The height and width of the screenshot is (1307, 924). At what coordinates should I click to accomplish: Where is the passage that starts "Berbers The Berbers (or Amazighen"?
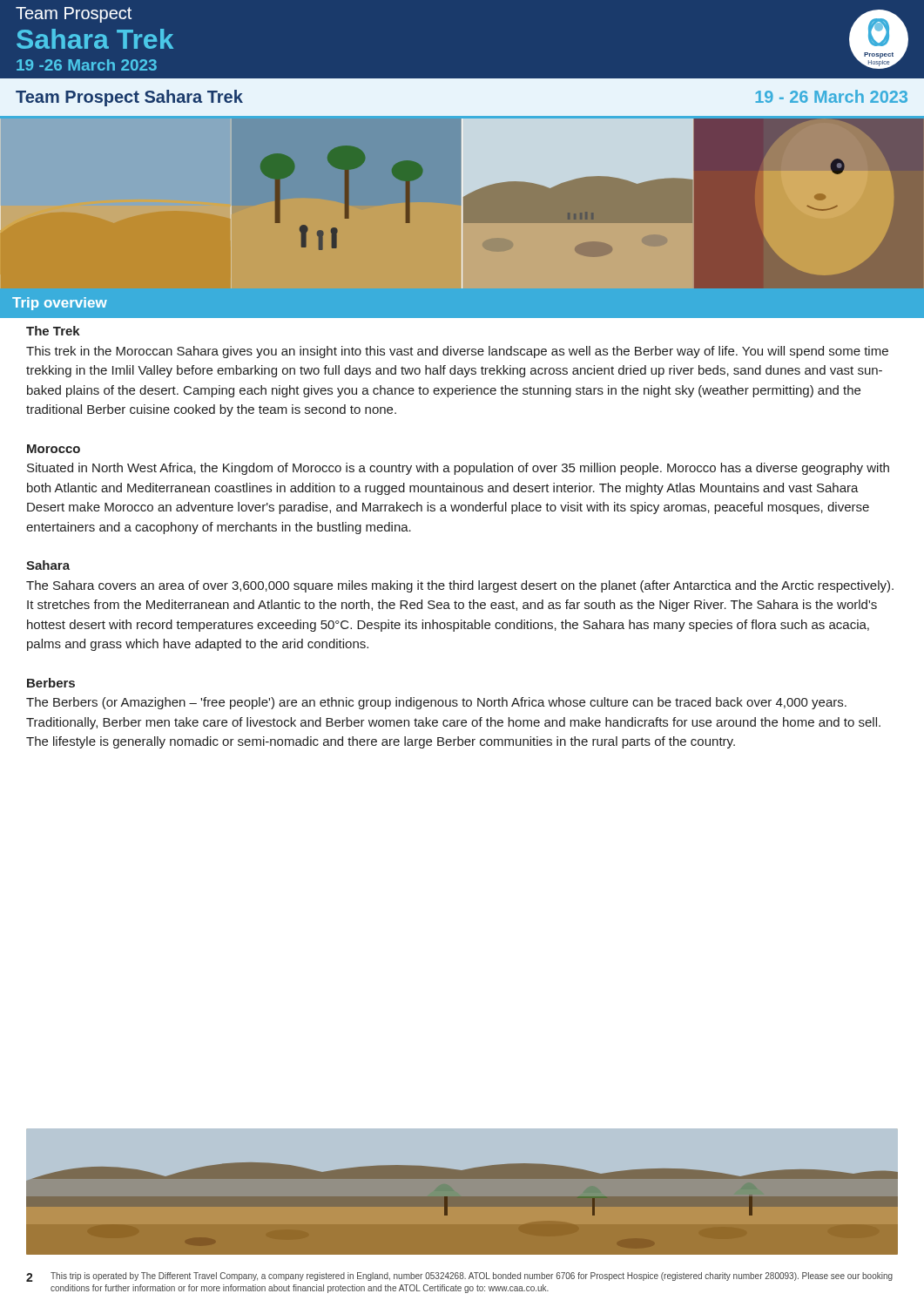pos(462,712)
